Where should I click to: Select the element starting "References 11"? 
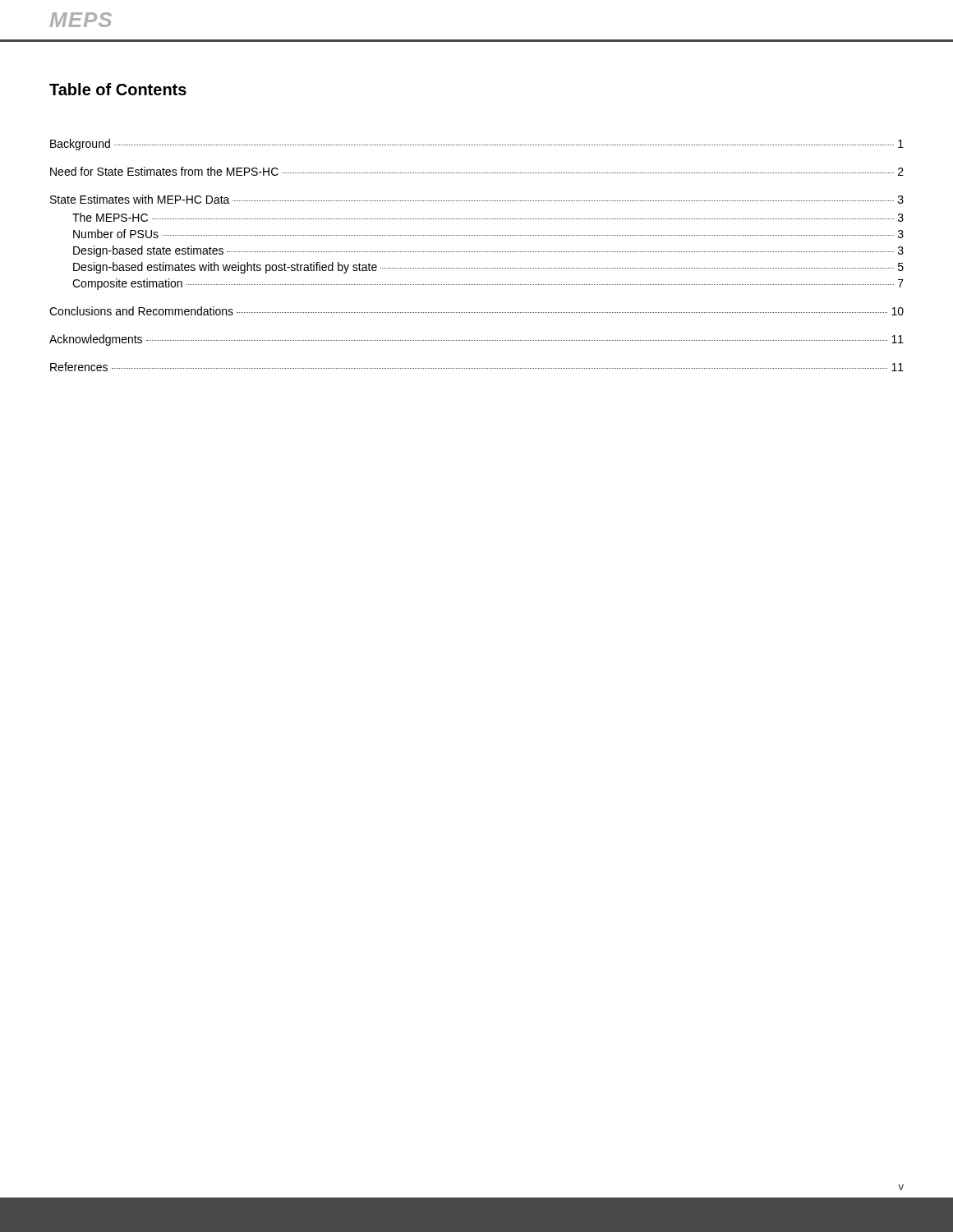tap(476, 367)
